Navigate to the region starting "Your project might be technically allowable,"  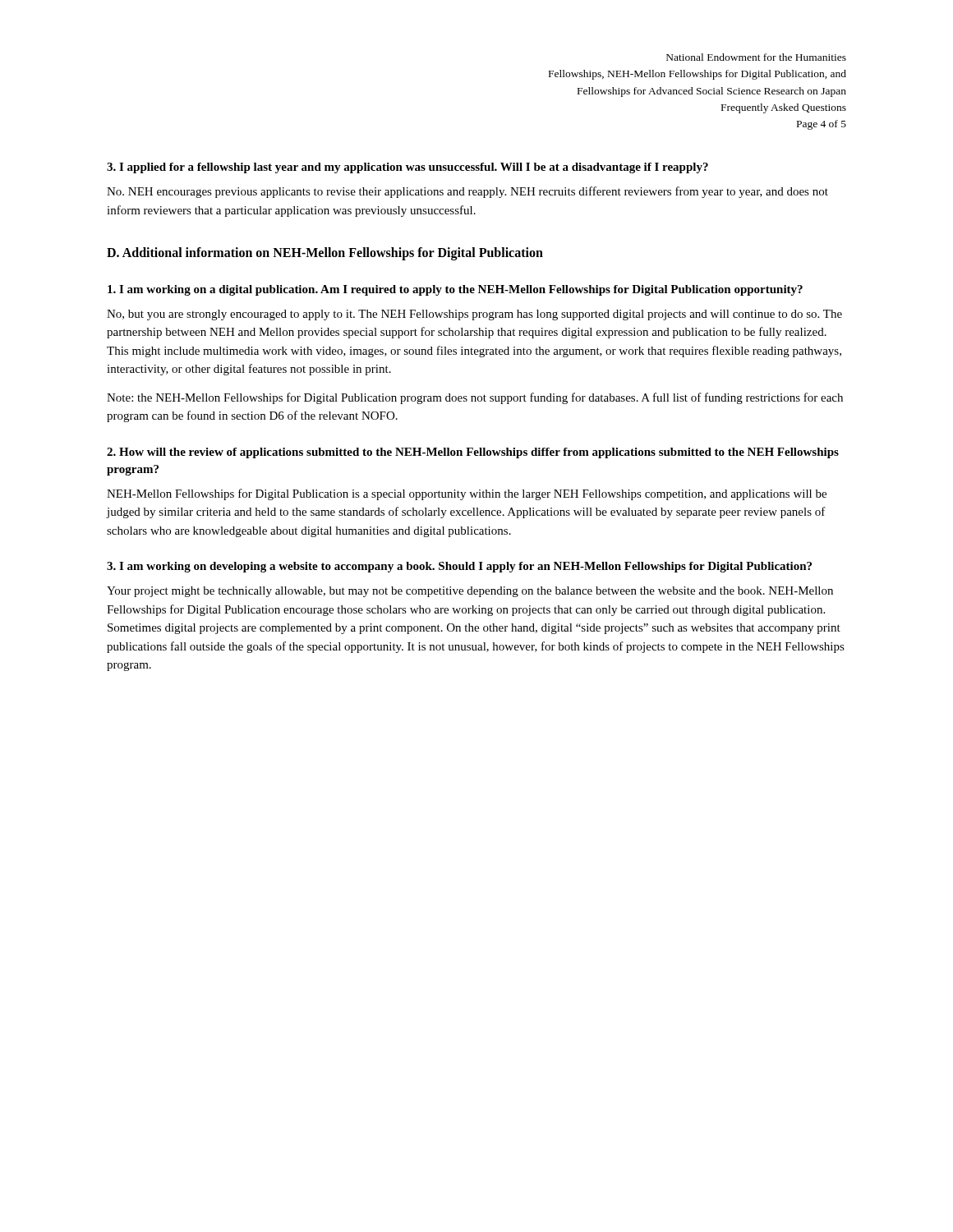476,628
